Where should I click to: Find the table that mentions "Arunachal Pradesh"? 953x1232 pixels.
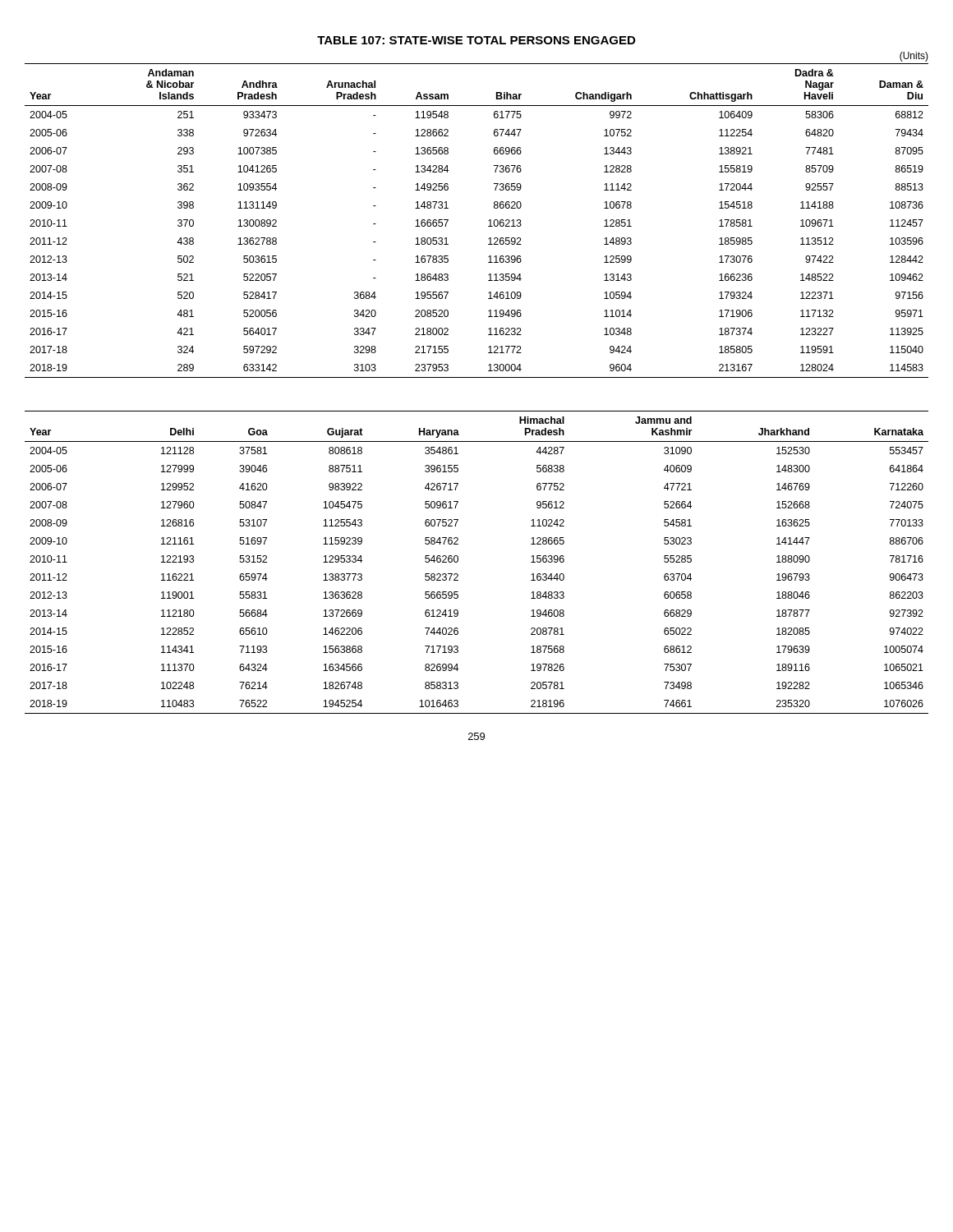pos(476,221)
